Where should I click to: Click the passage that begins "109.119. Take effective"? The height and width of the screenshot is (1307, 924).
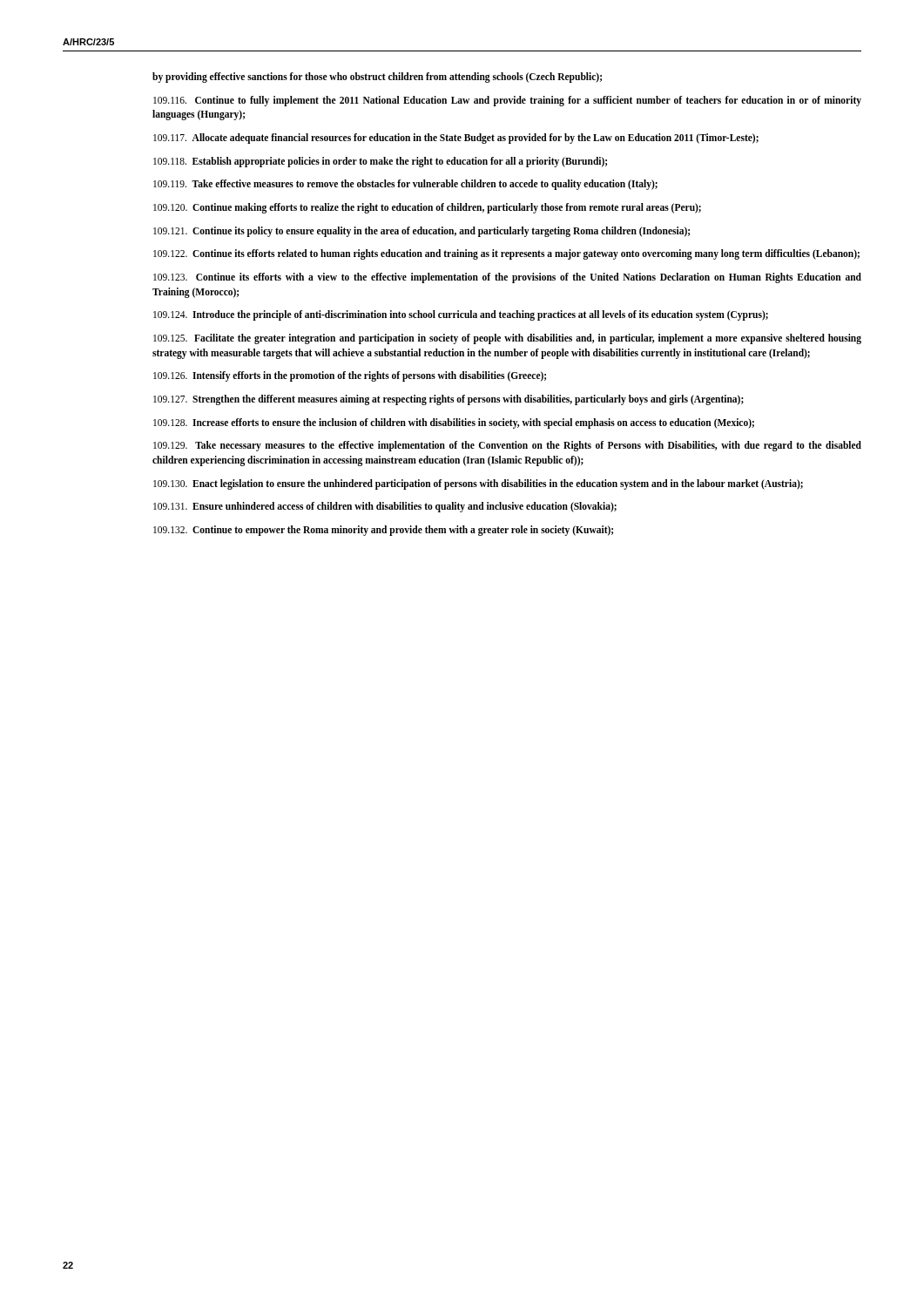coord(405,184)
